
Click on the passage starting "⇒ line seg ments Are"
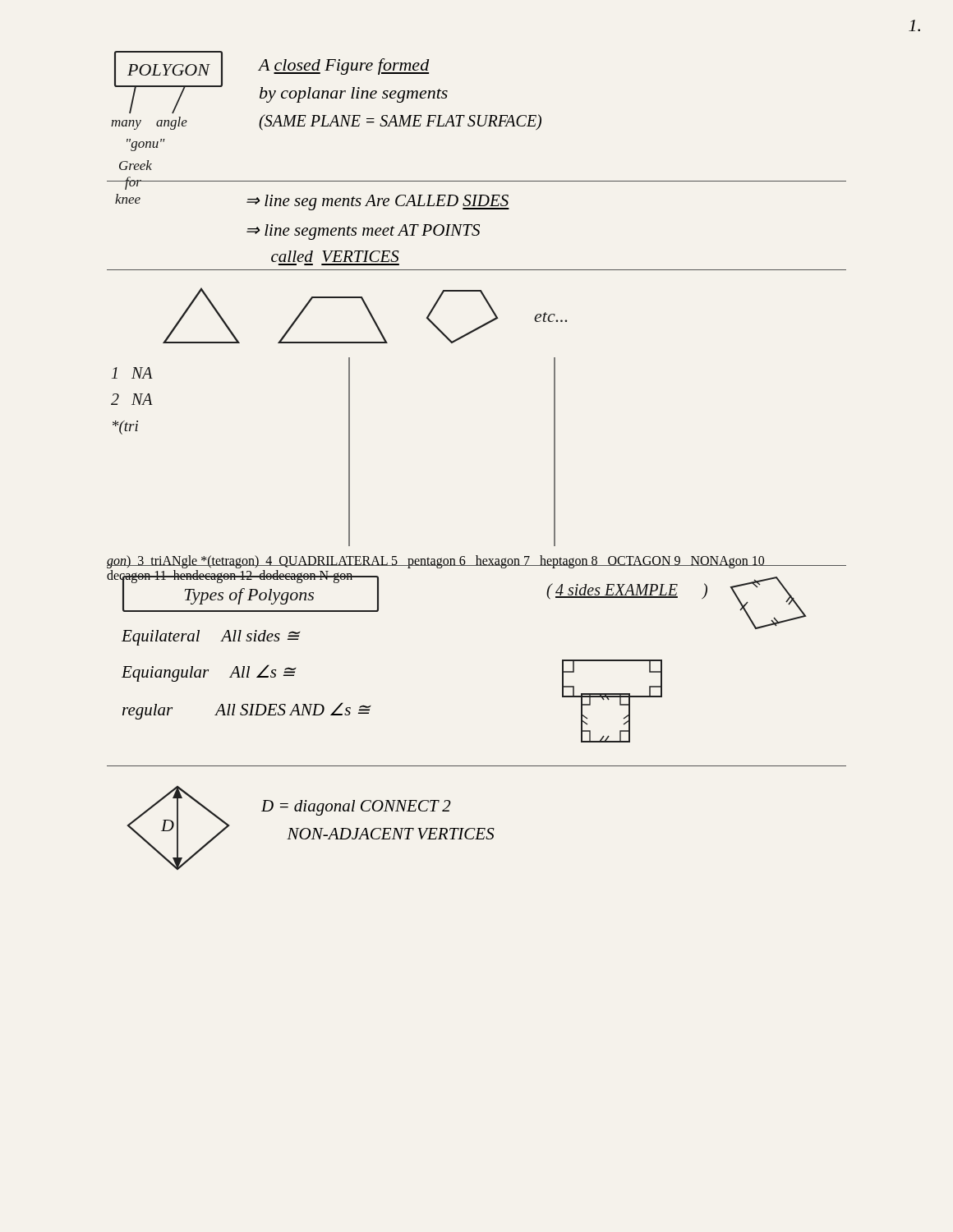[x=377, y=200]
